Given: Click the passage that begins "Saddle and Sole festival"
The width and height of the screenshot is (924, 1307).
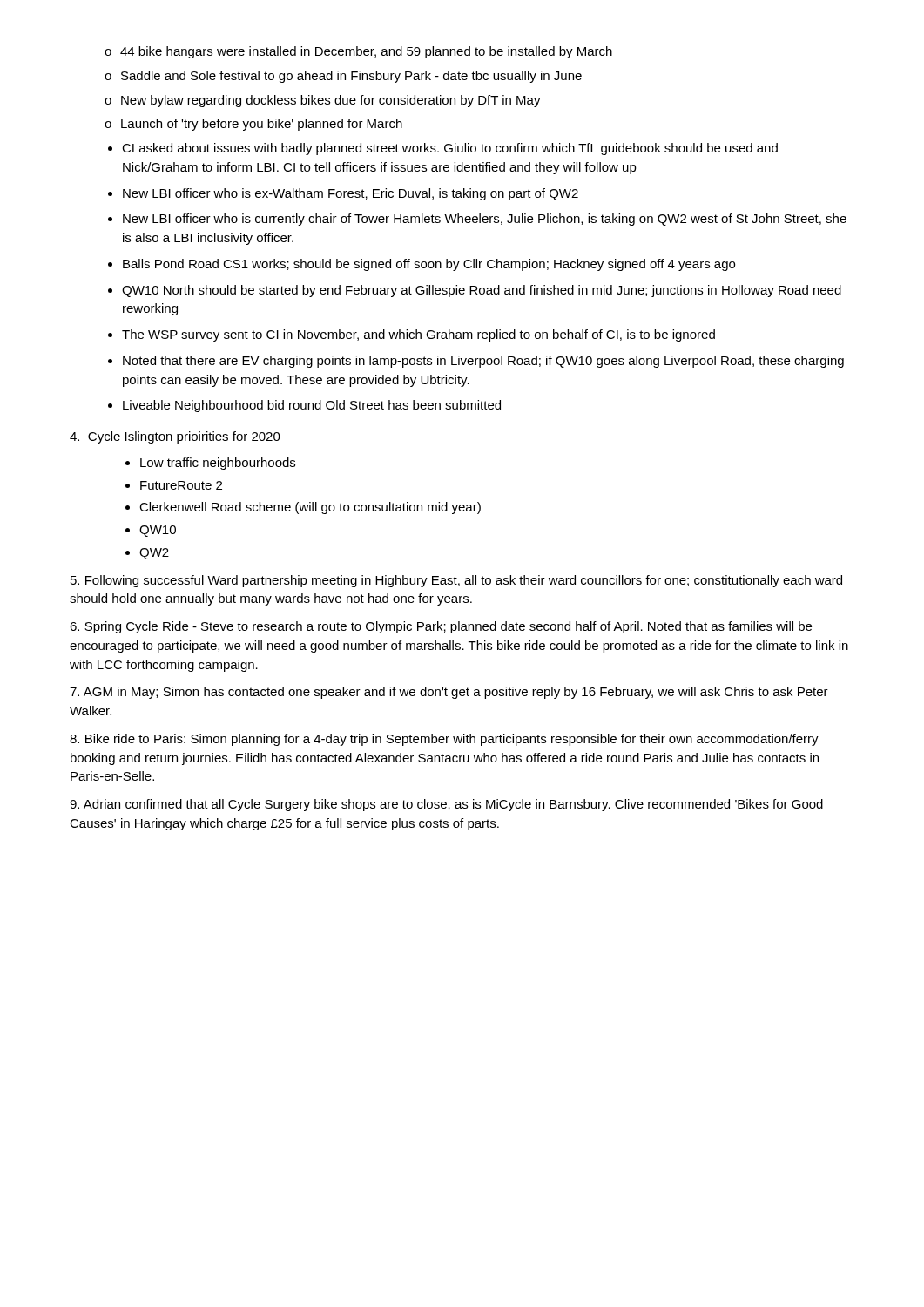Looking at the screenshot, I should 351,75.
